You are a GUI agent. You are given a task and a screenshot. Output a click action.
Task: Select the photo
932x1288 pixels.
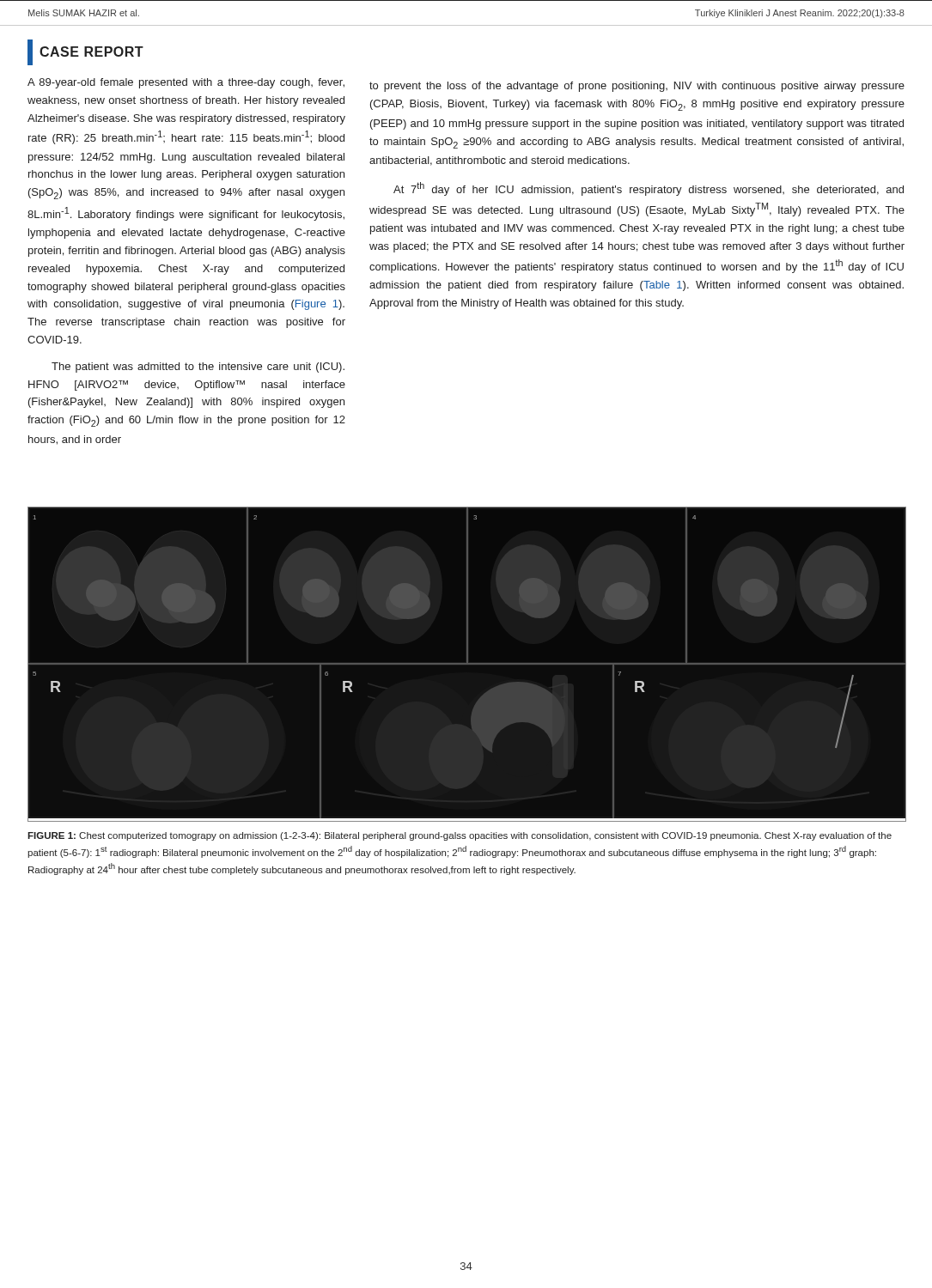[467, 664]
